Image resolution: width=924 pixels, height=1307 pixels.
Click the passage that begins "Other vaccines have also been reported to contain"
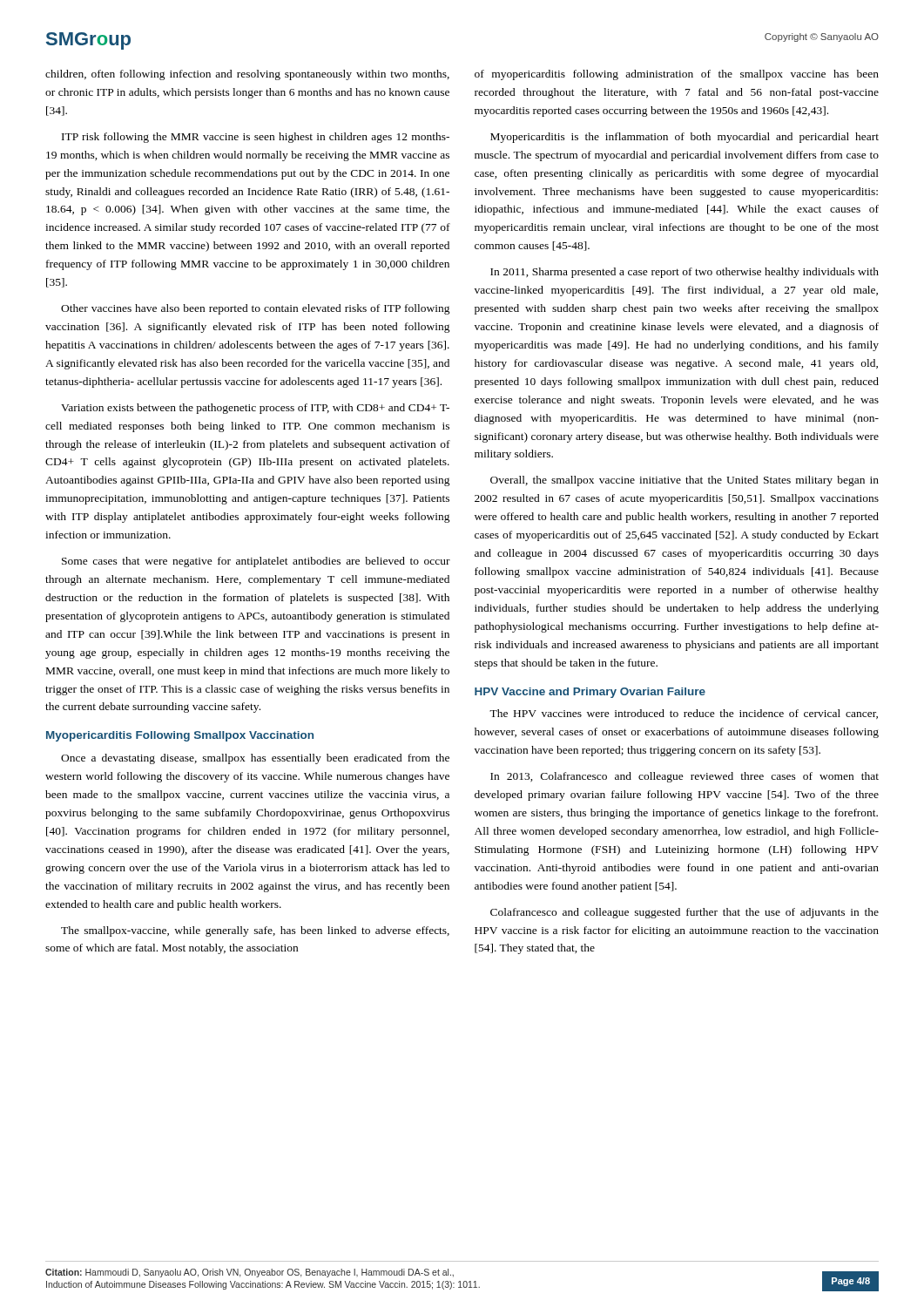[x=248, y=345]
